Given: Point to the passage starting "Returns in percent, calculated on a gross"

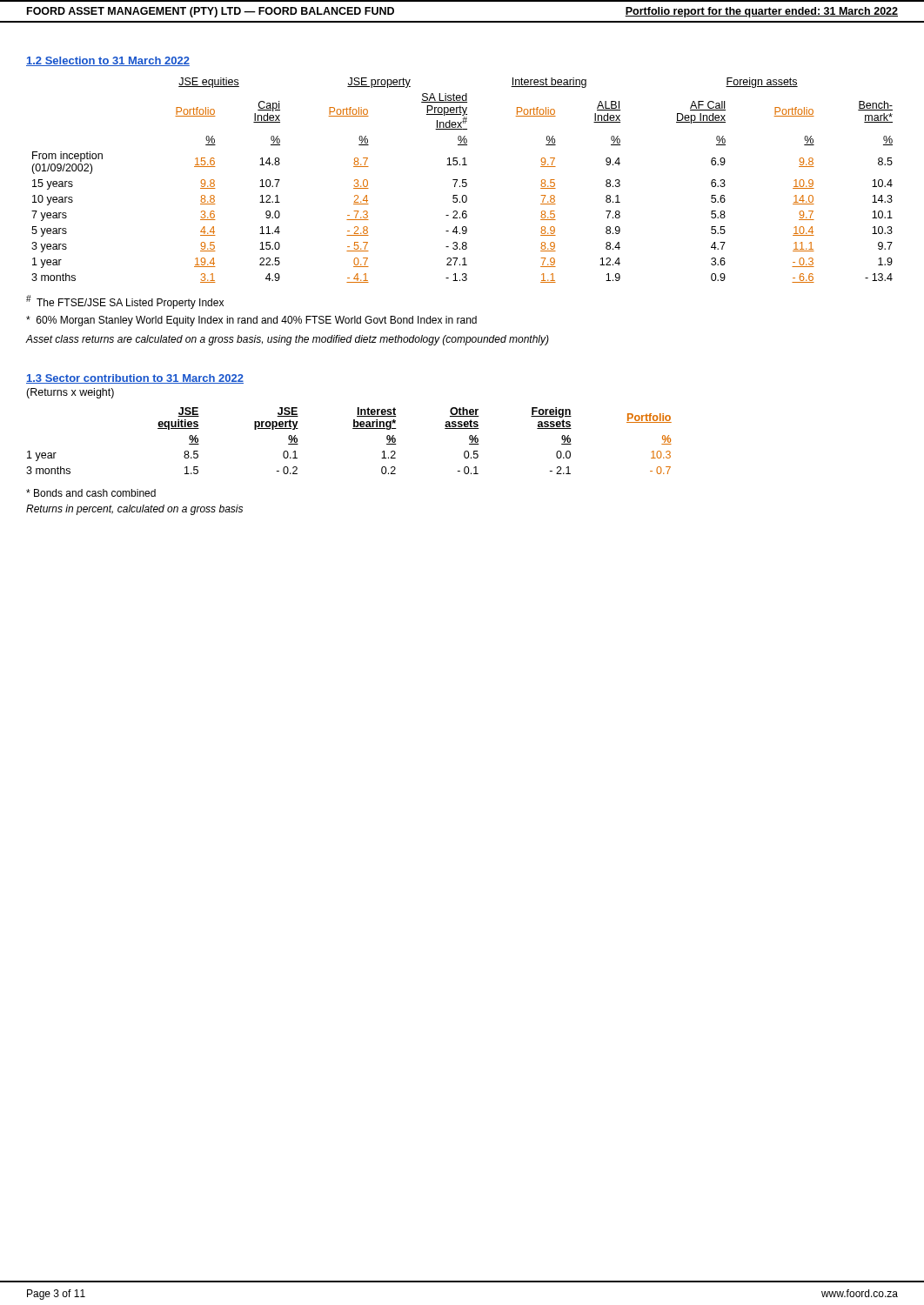Looking at the screenshot, I should 135,509.
